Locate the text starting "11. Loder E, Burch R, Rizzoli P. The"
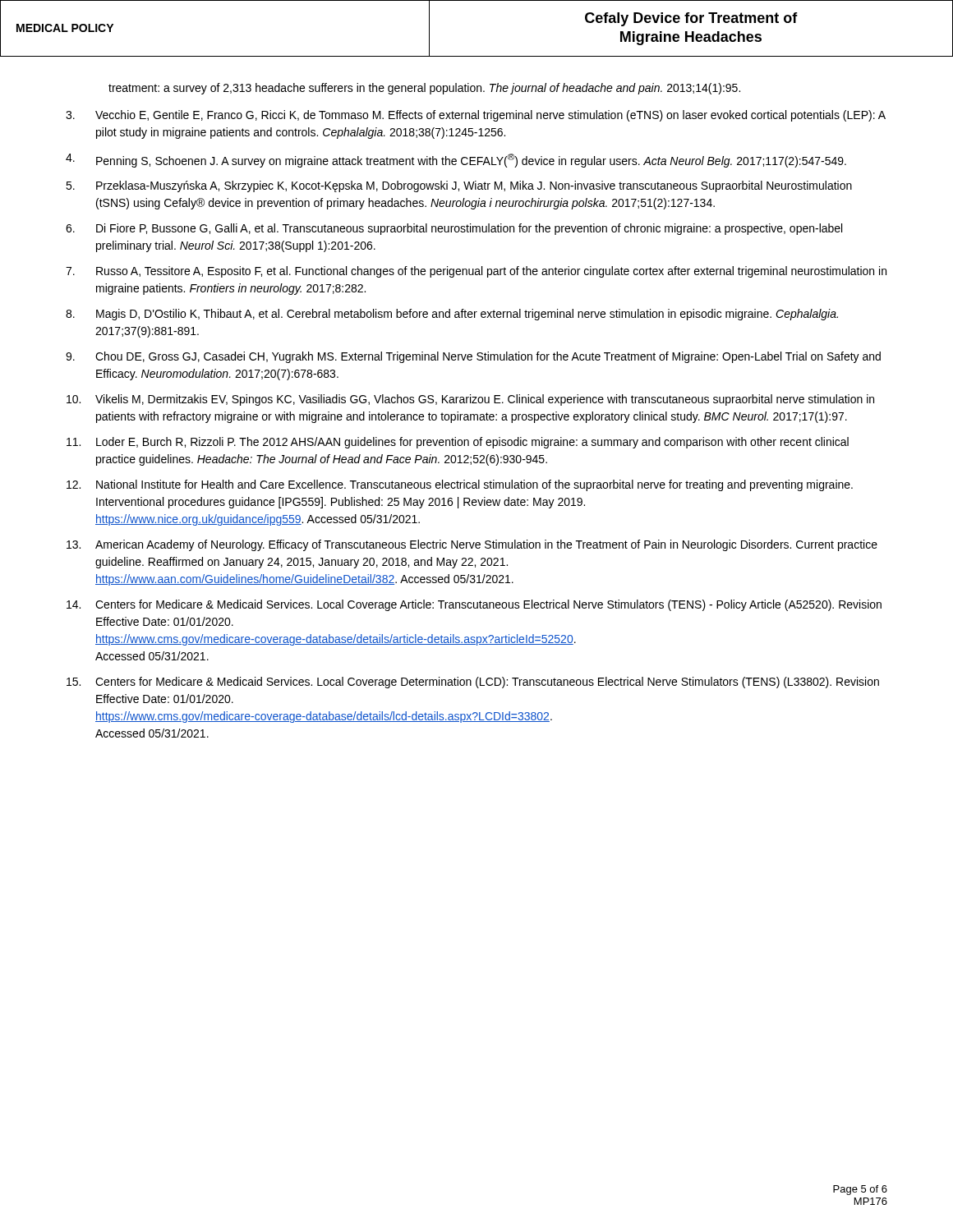This screenshot has height=1232, width=953. (476, 451)
